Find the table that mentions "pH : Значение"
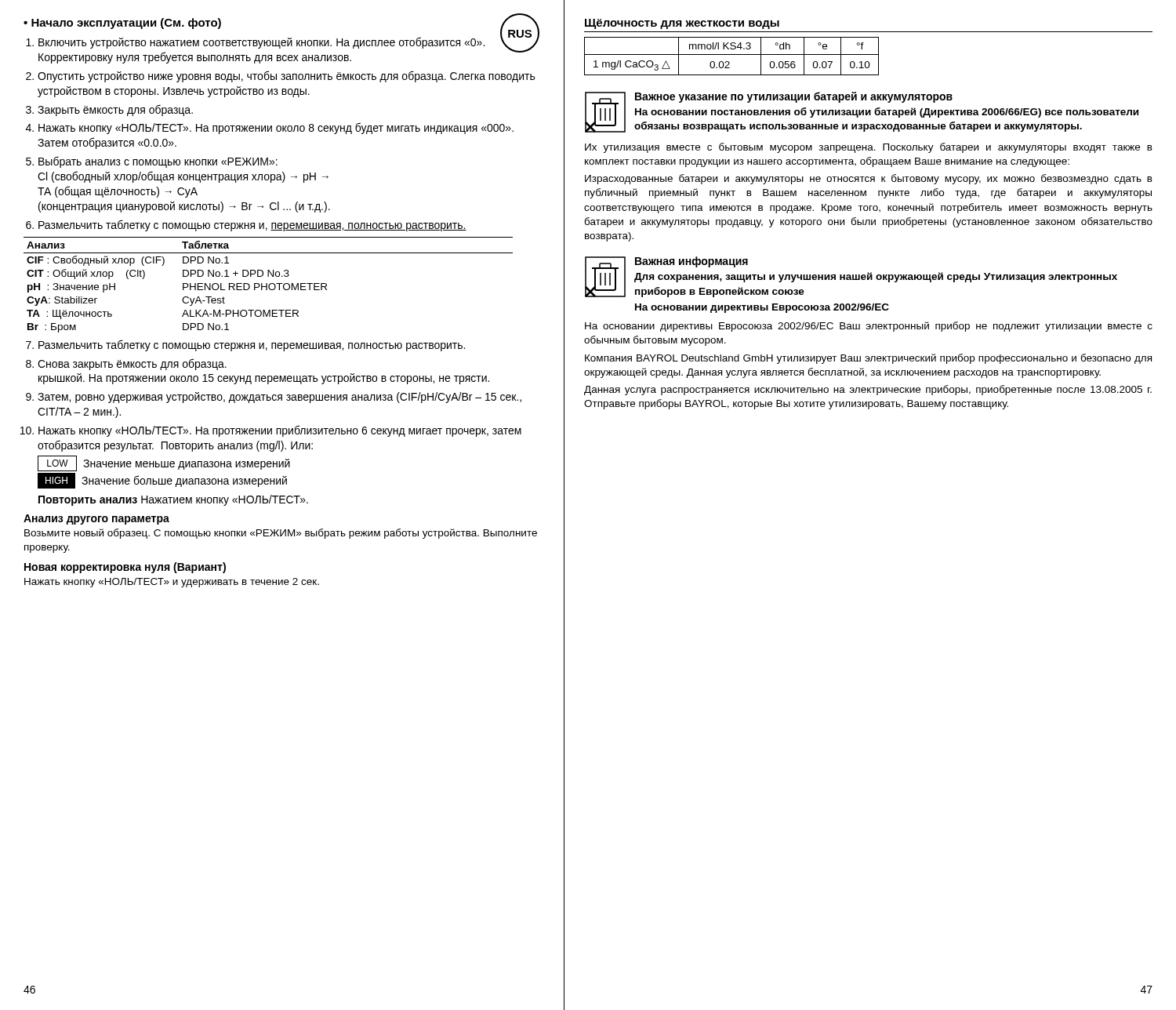1176x1010 pixels. [284, 285]
